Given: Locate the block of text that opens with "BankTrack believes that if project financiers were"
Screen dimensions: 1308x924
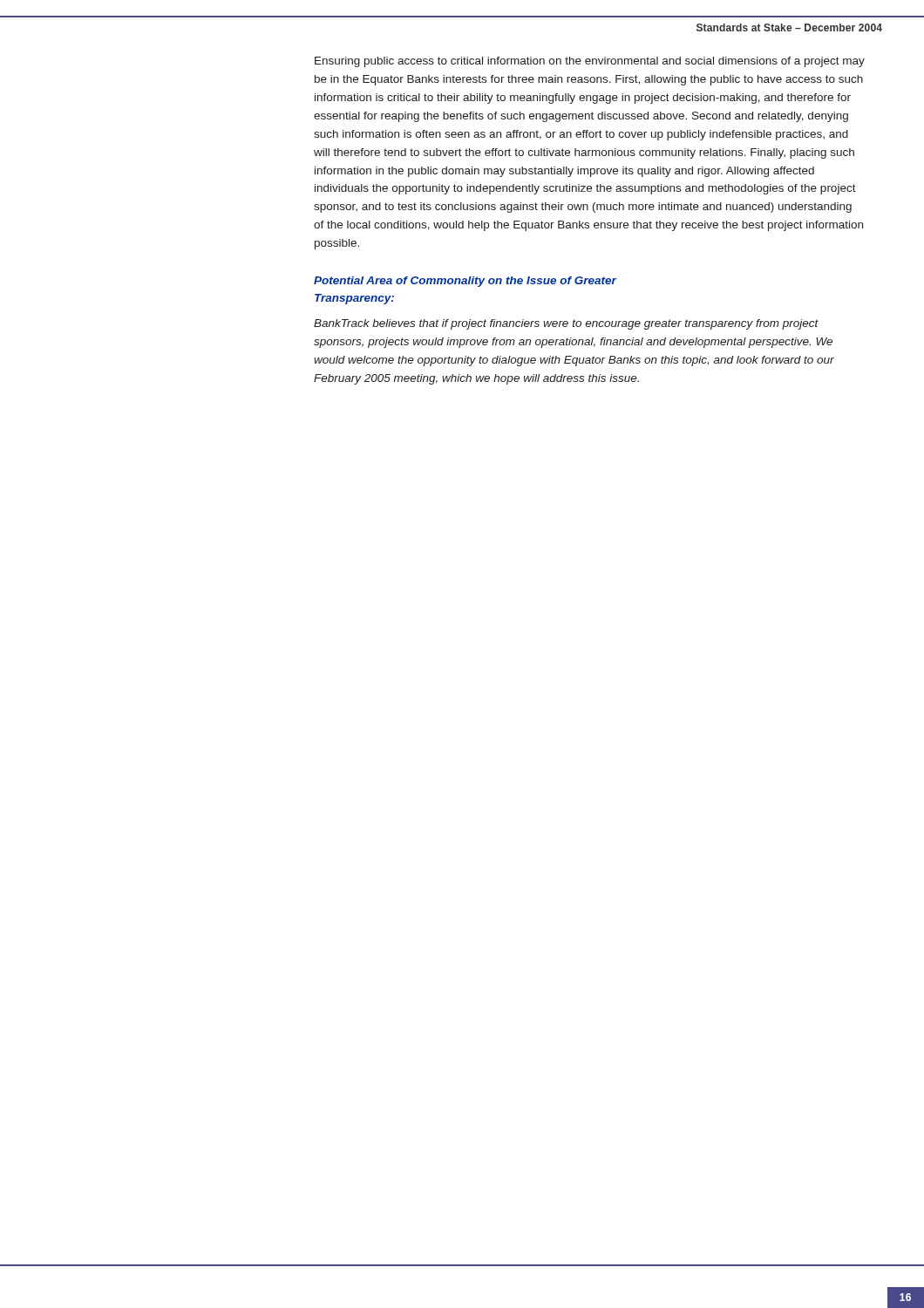Looking at the screenshot, I should 574,351.
